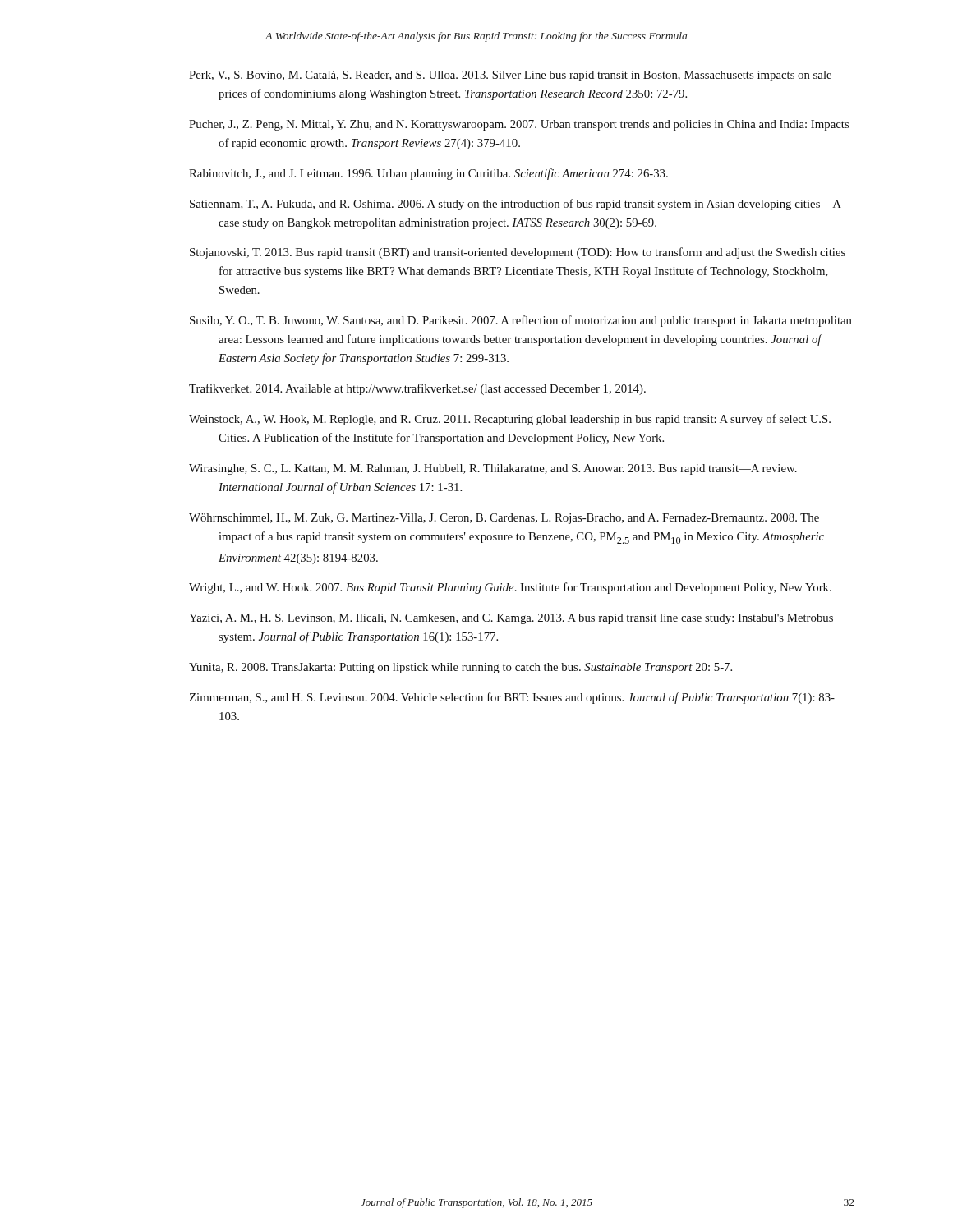
Task: Point to the block beginning "Yazici, A. M.,"
Action: point(511,627)
